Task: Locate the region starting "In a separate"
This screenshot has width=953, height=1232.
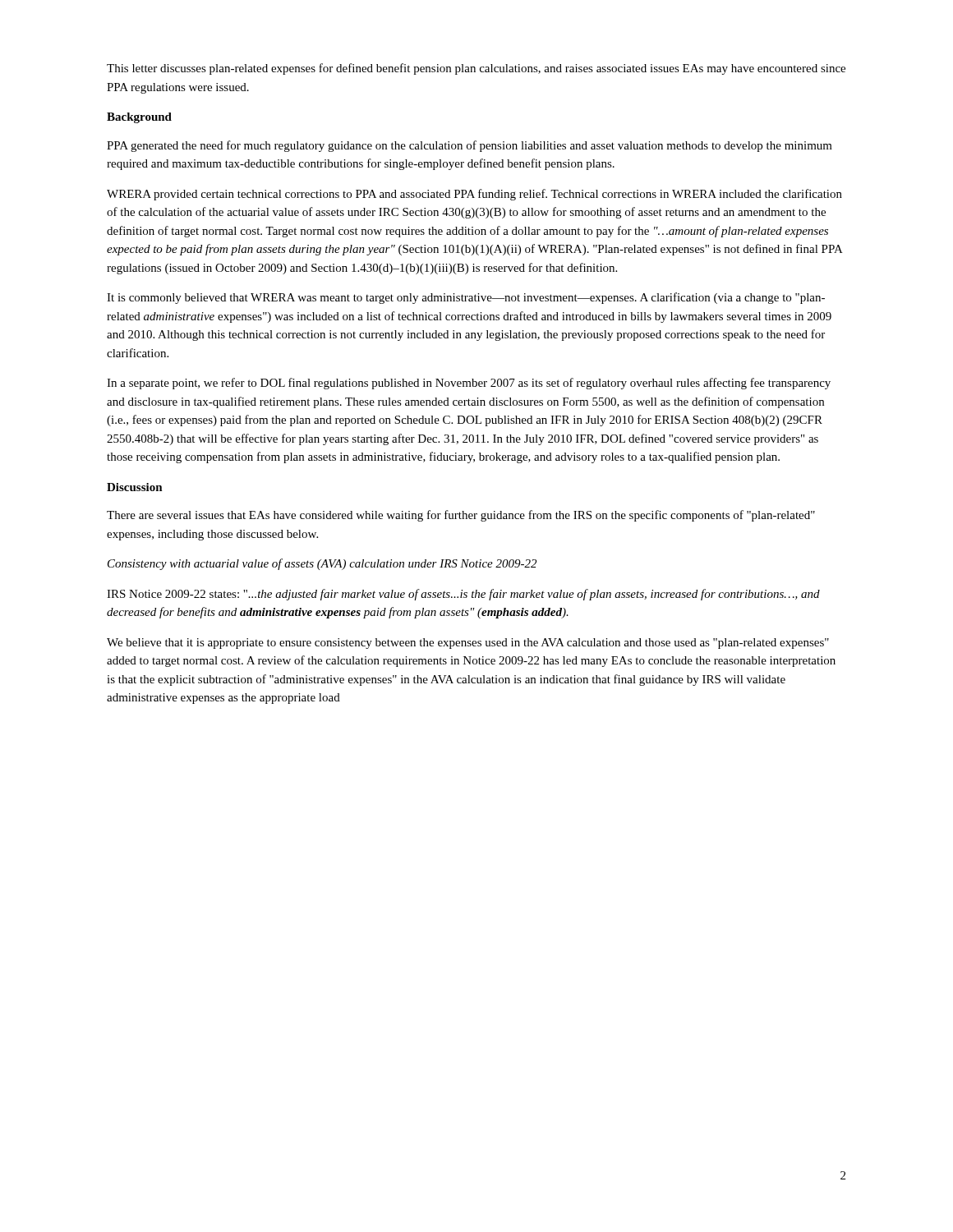Action: tap(476, 420)
